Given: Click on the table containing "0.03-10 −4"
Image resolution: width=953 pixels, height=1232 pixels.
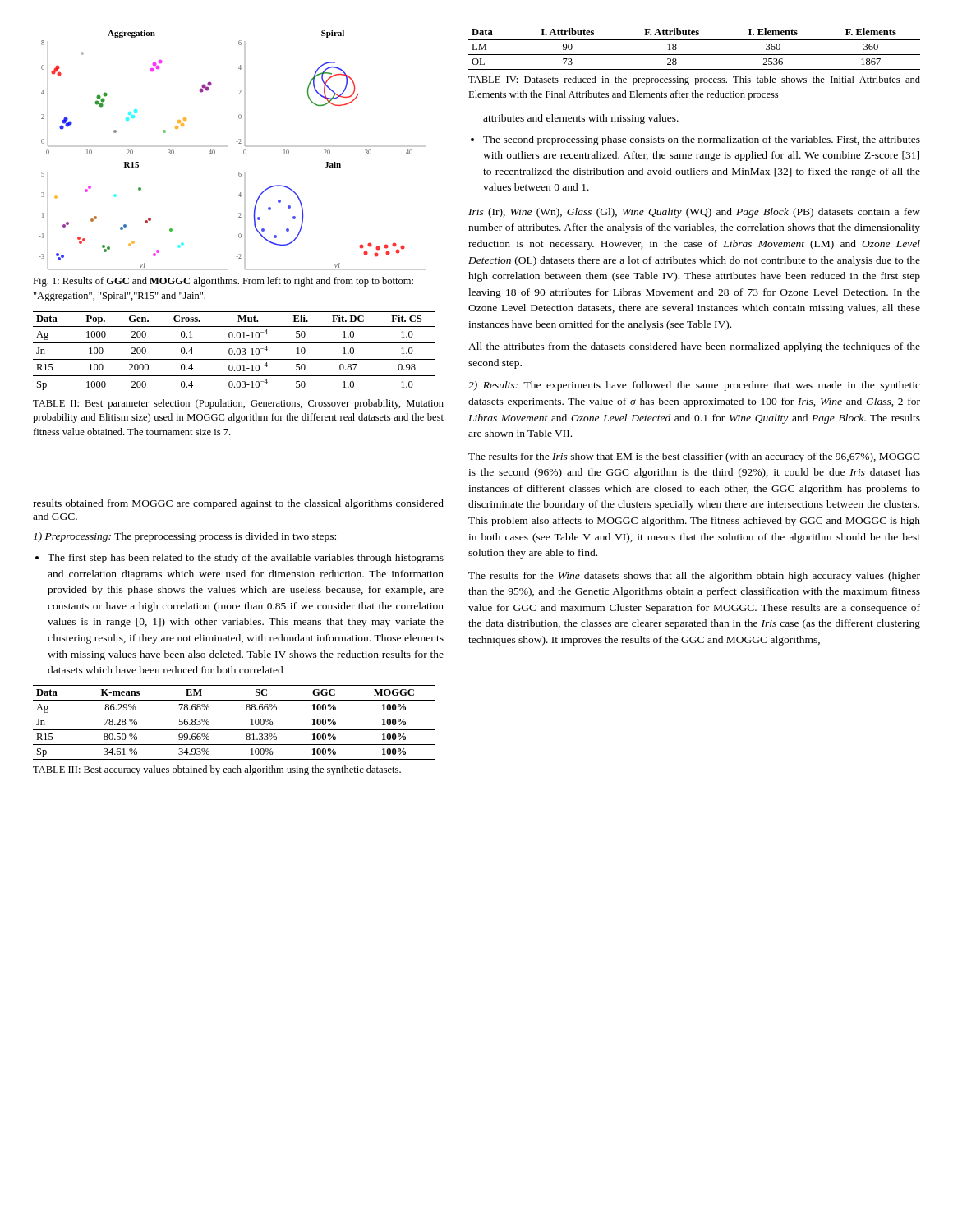Looking at the screenshot, I should (x=238, y=352).
